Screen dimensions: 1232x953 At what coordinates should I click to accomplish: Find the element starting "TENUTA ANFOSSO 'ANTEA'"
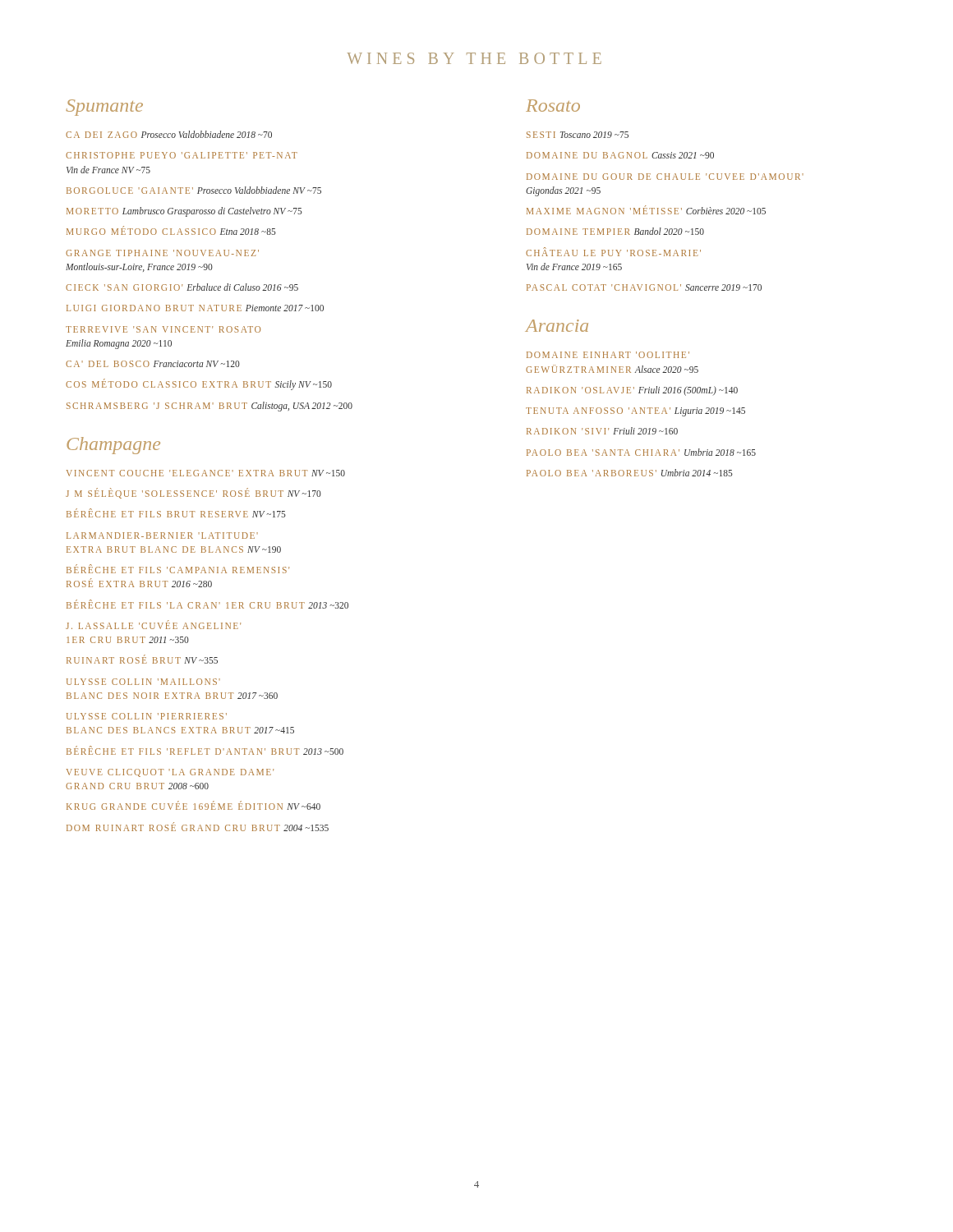(636, 411)
